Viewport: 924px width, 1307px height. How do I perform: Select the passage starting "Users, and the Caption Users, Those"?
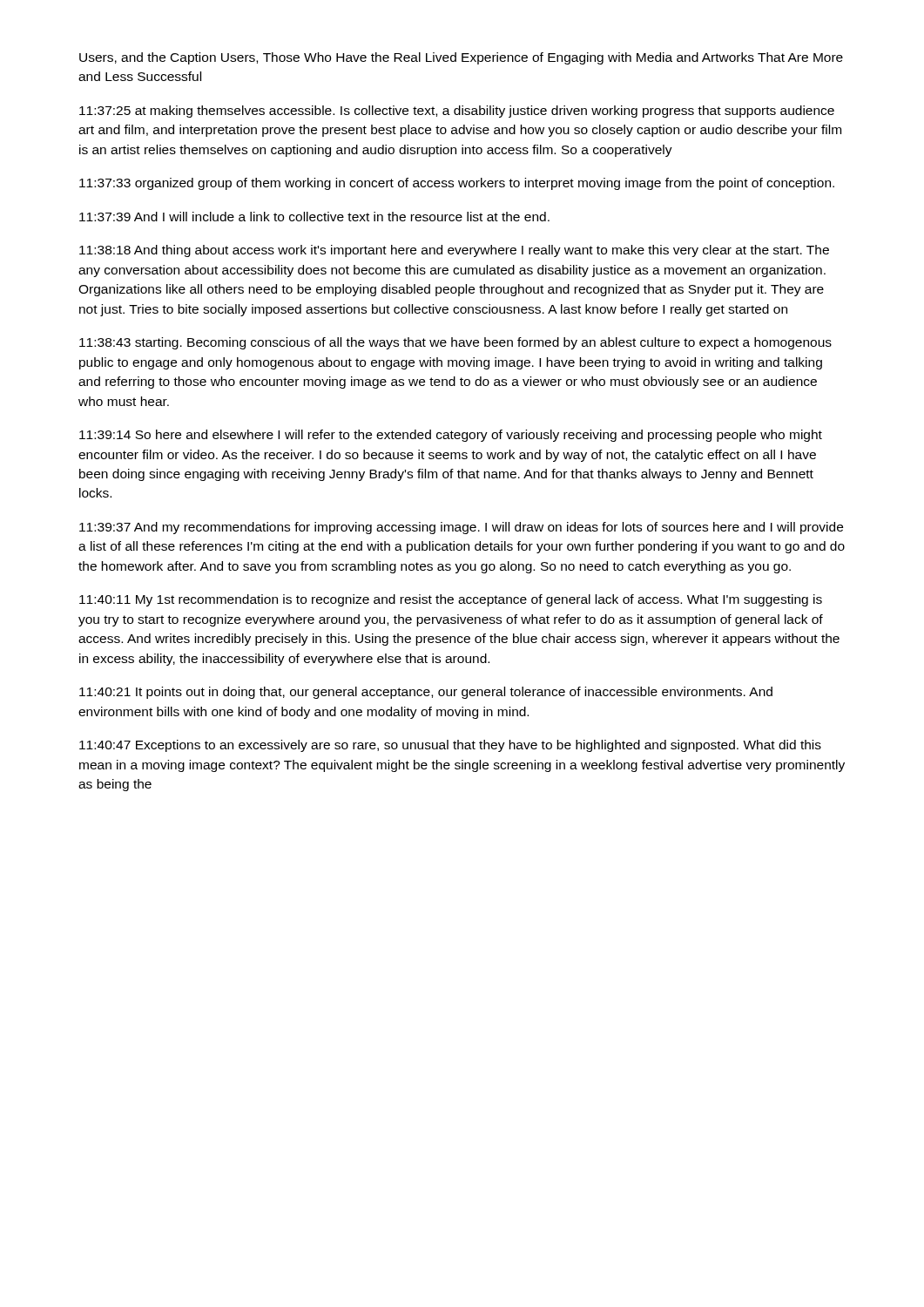pos(461,67)
